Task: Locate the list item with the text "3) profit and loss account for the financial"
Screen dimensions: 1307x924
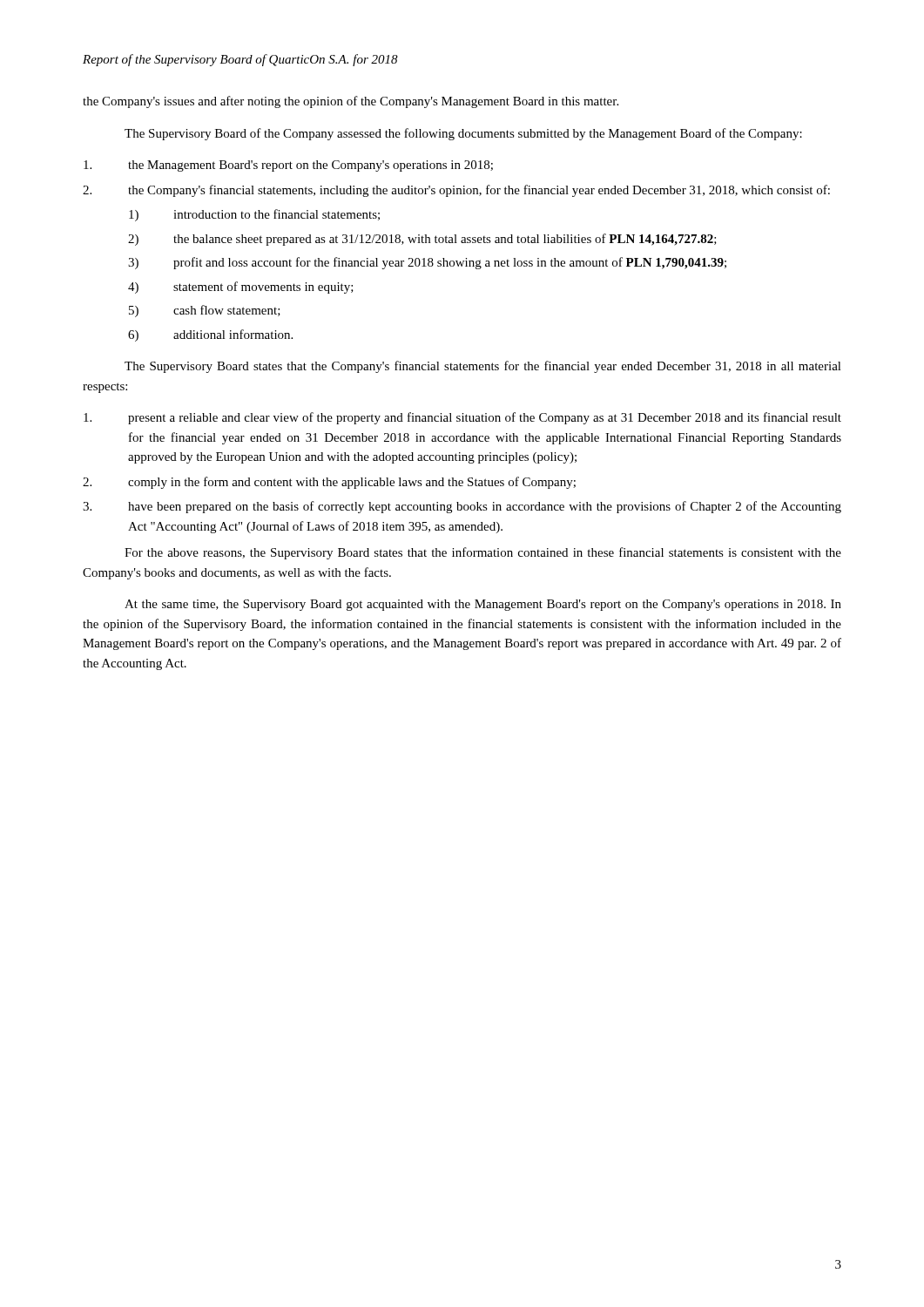Action: tap(485, 262)
